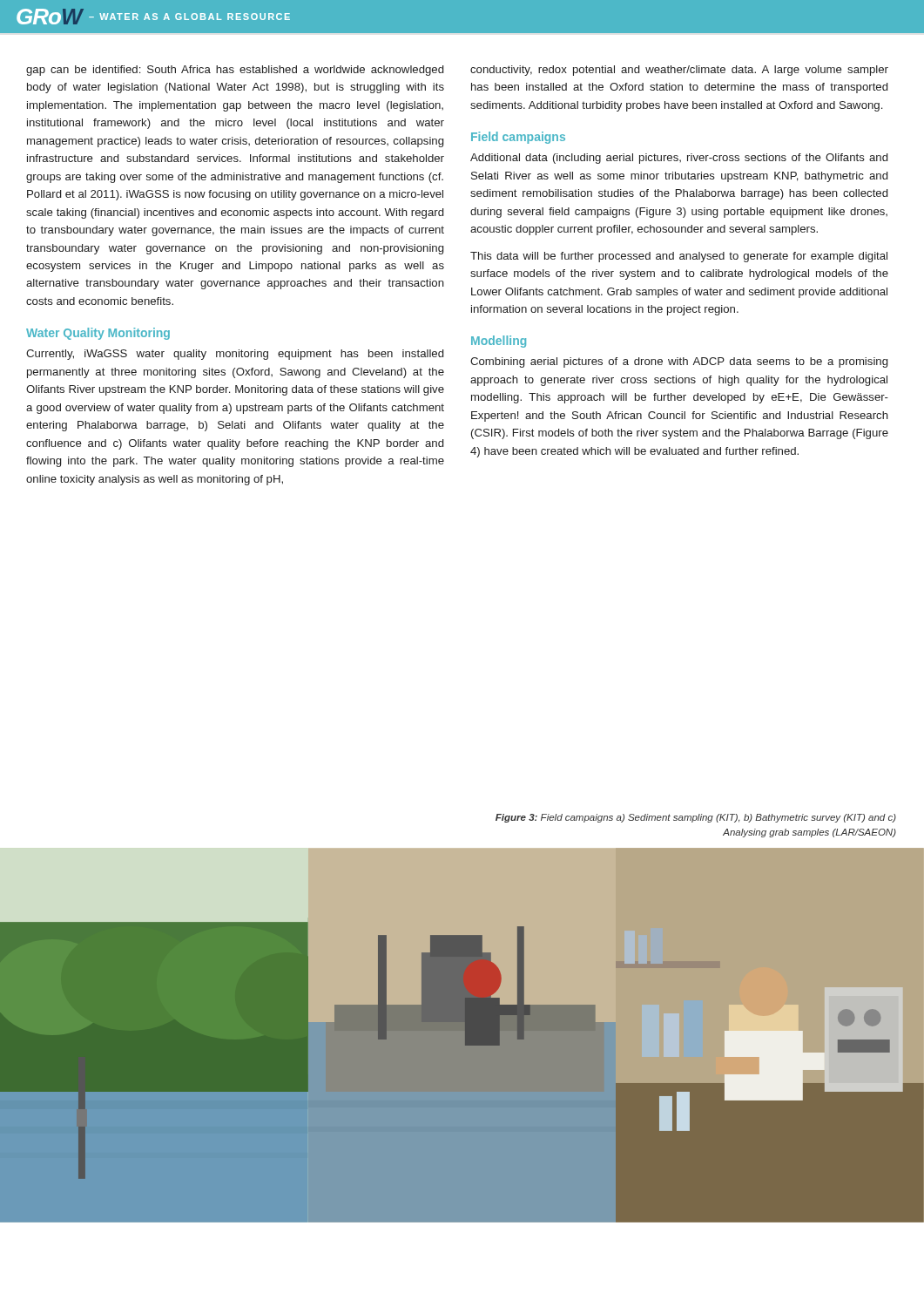
Task: Click on the block starting "gap can be identified: South Africa"
Action: (x=235, y=185)
